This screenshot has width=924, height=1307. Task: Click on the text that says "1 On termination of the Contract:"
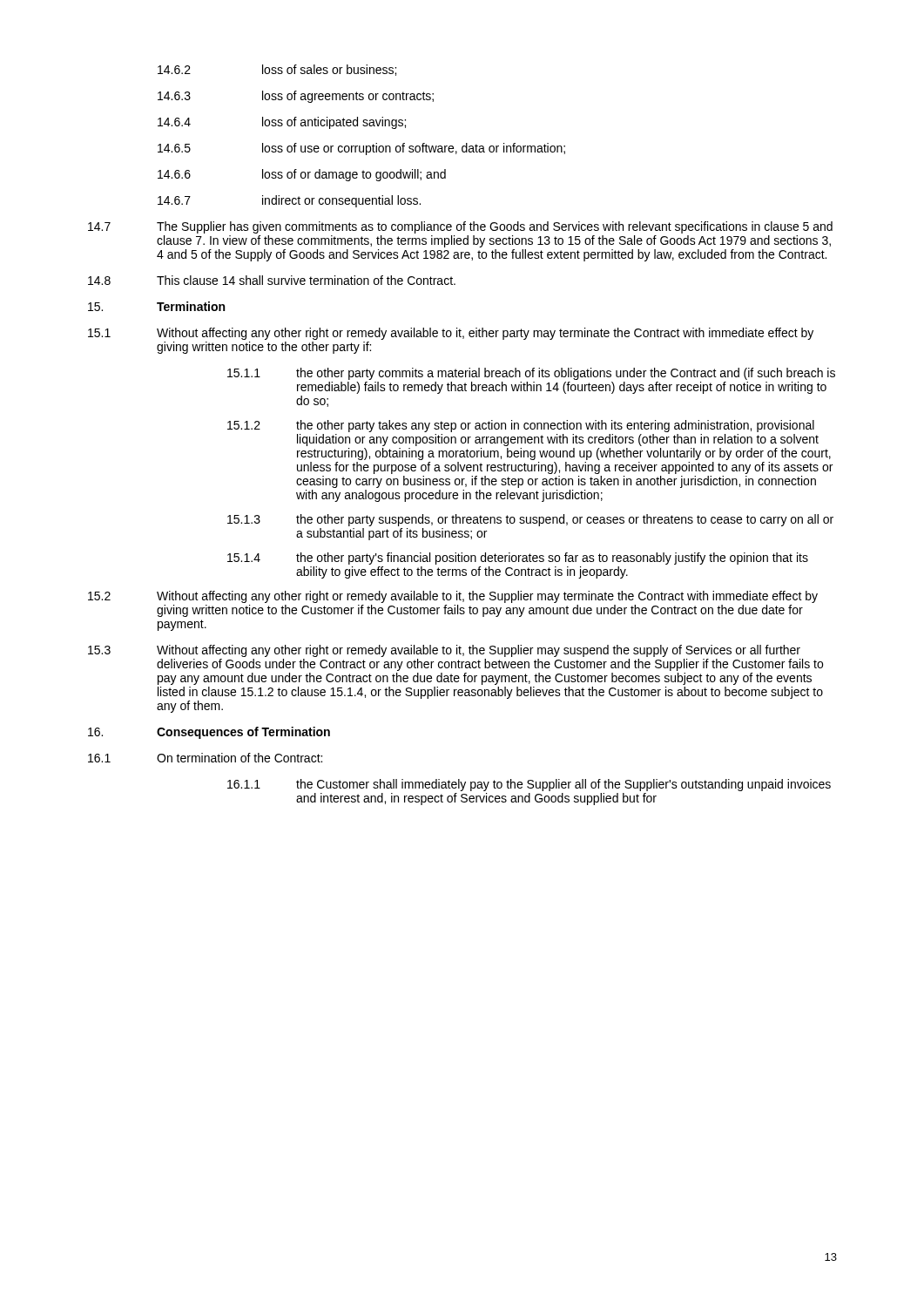tap(205, 758)
